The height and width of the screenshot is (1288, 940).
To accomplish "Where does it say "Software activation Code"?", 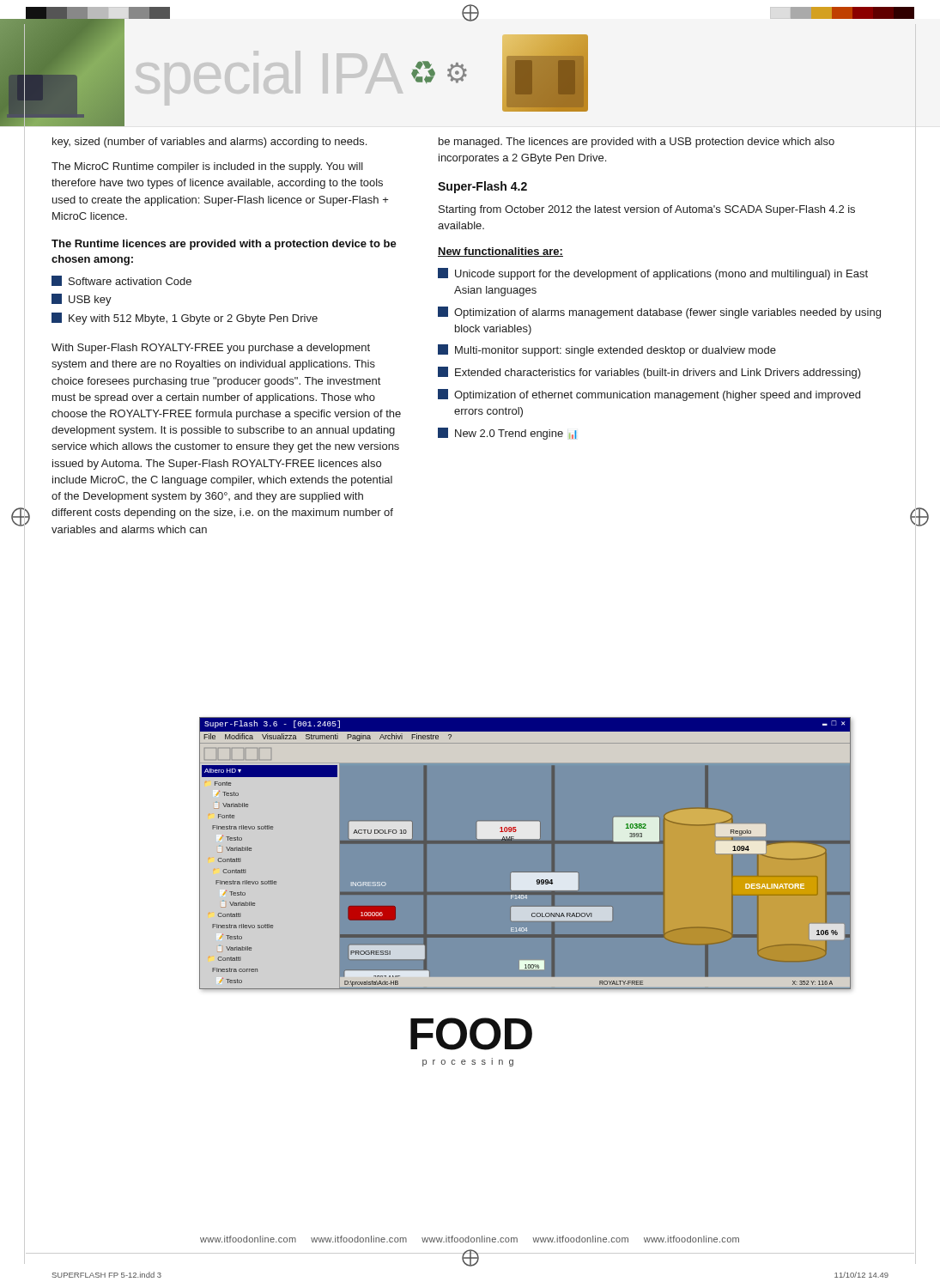I will tap(122, 282).
